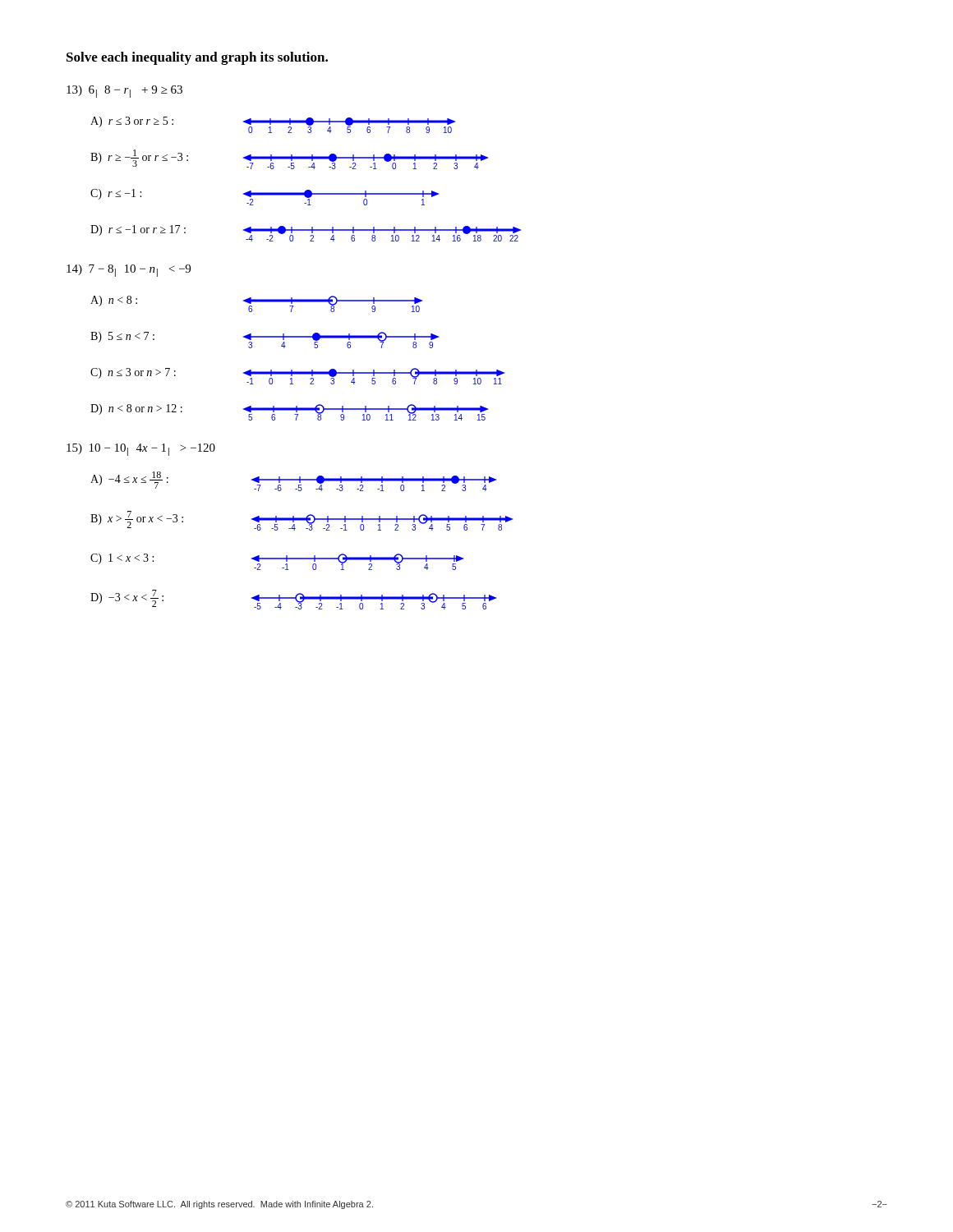Find the list item that reads "D) −3 < x < 72"
Screen dimensions: 1232x953
click(294, 598)
